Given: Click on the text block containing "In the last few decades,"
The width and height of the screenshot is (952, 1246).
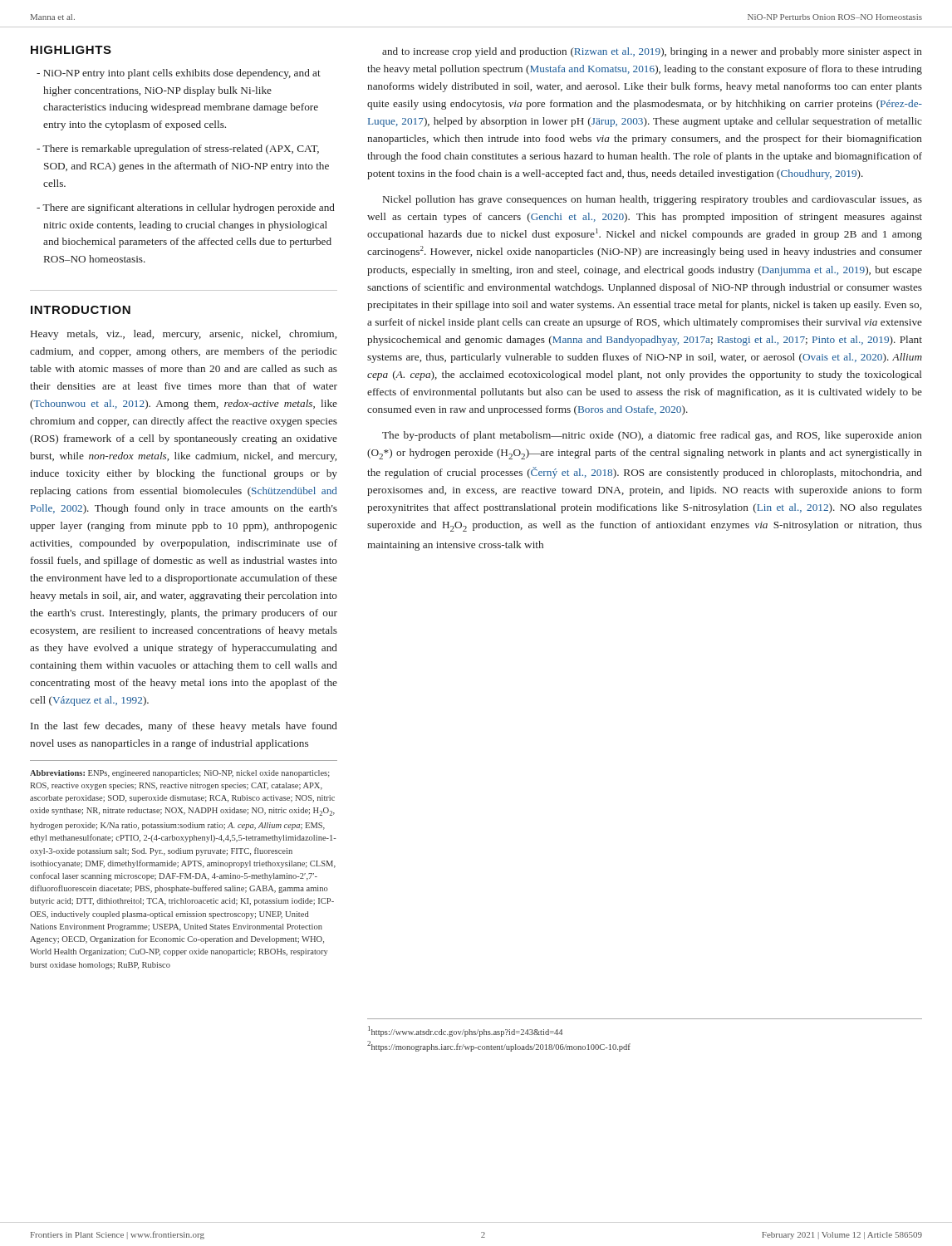Looking at the screenshot, I should [x=184, y=734].
